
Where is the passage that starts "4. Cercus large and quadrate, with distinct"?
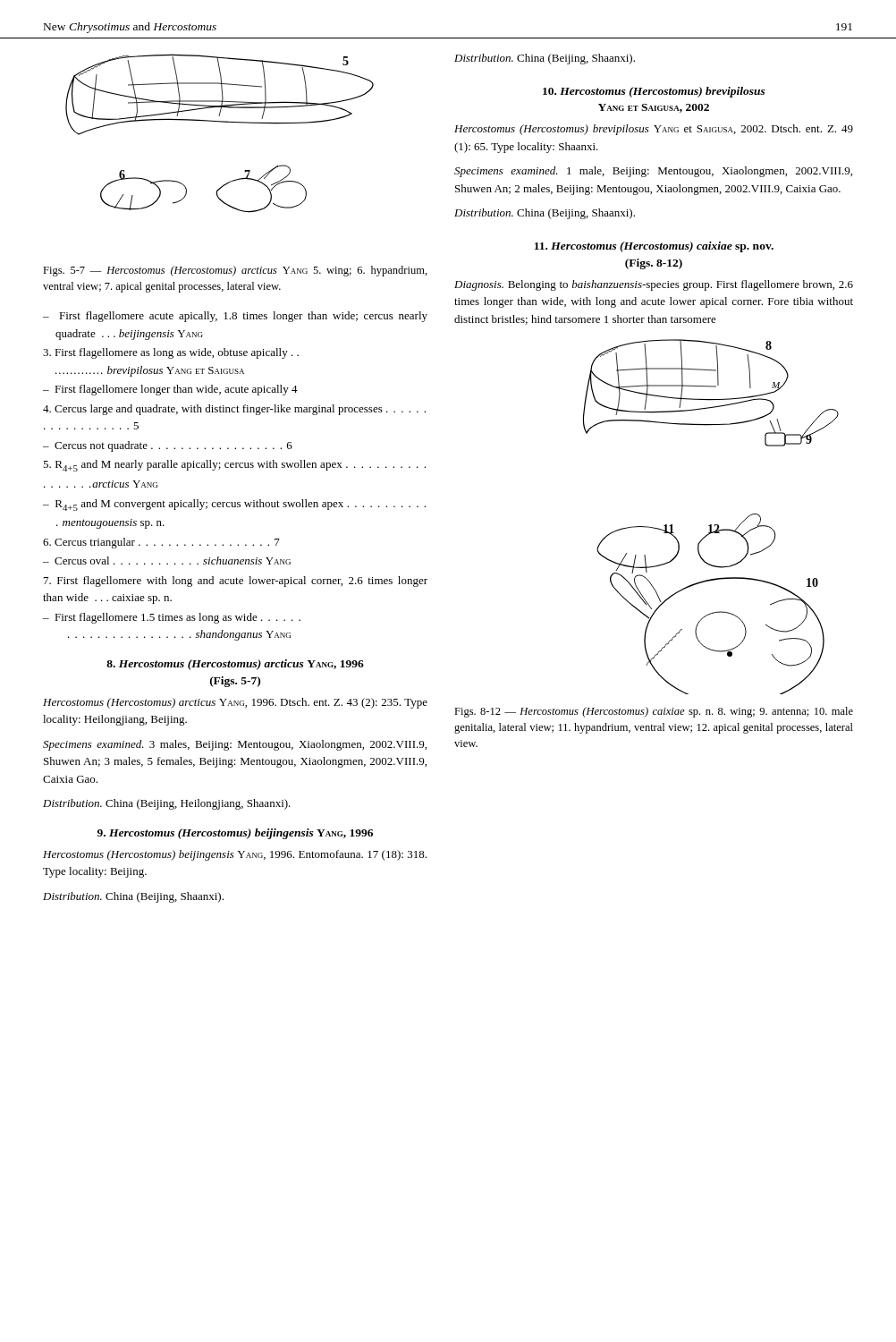(x=235, y=417)
